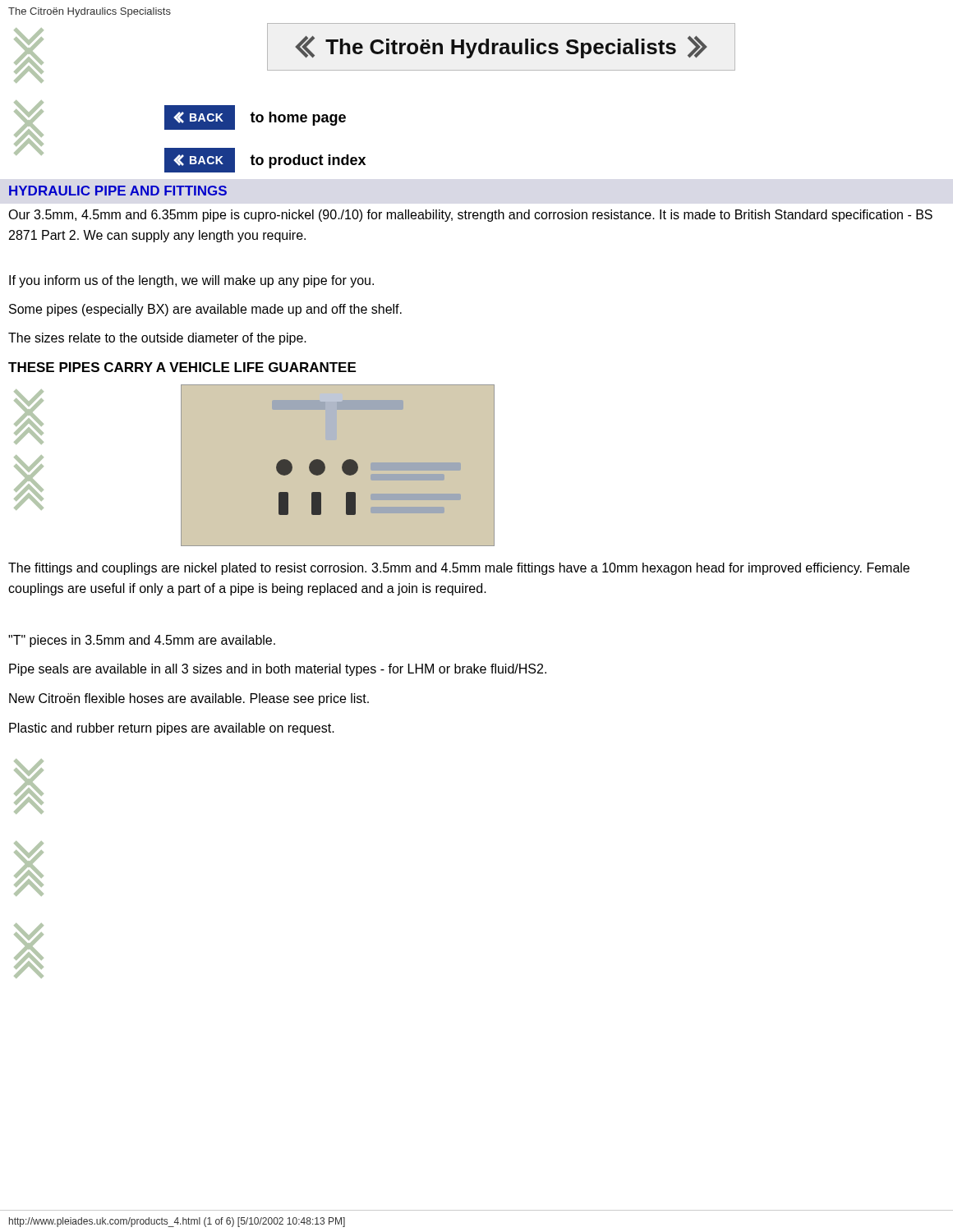Select the text block containing "Plastic and rubber return pipes are available"
953x1232 pixels.
point(172,728)
